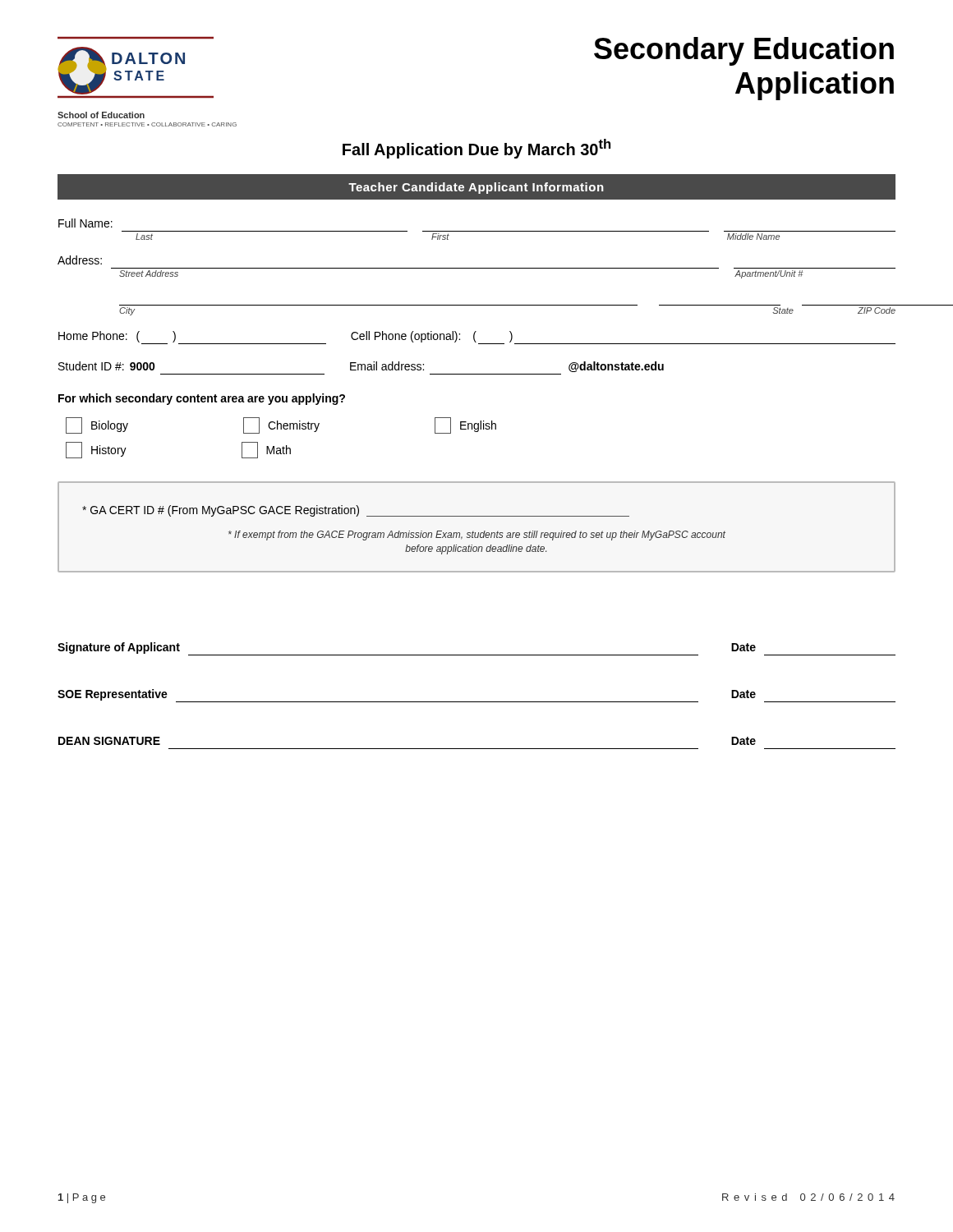Point to the passage starting "GA CERT ID # (From MyGaPSC GACE"
953x1232 pixels.
point(476,529)
